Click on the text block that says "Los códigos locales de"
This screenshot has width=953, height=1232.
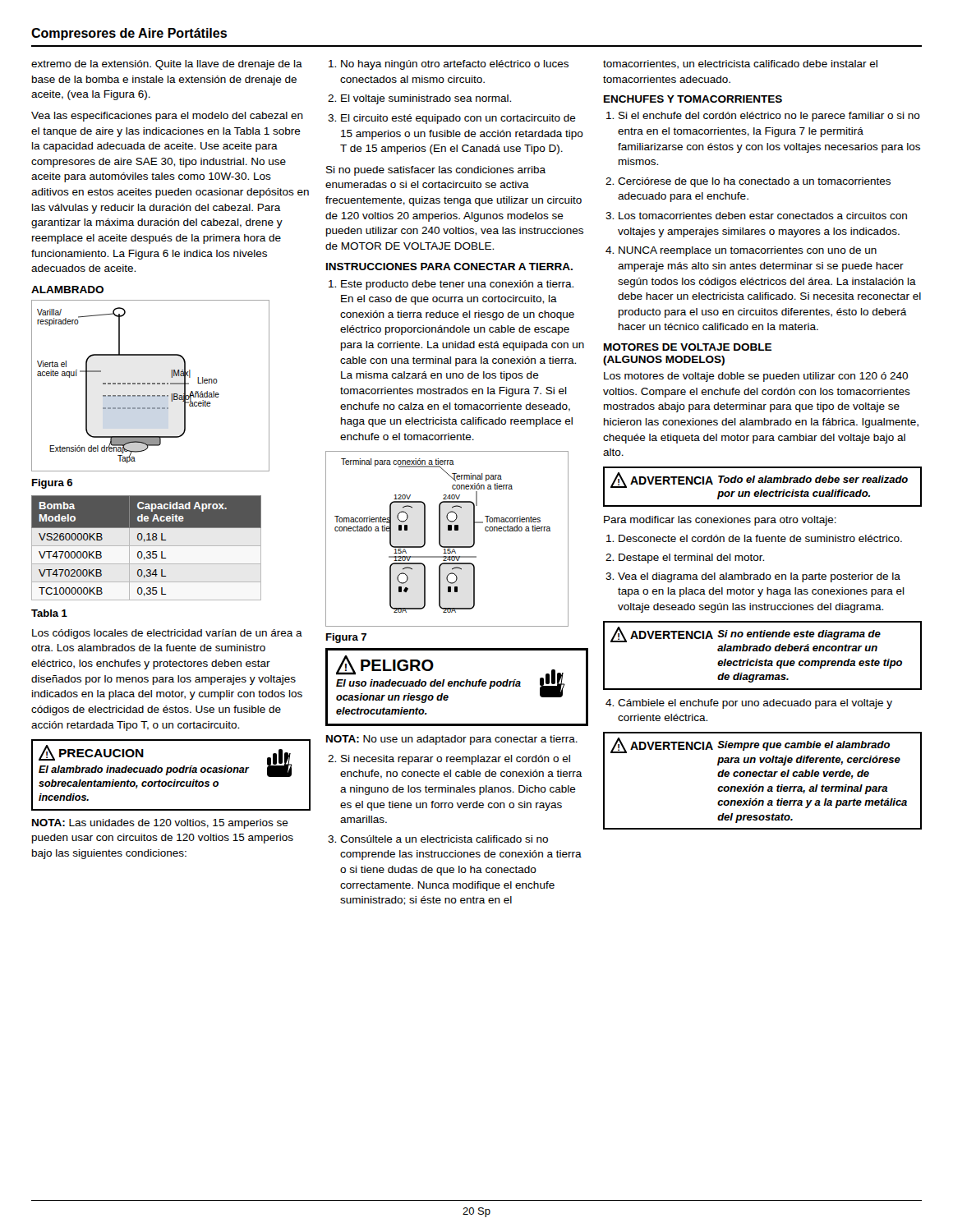pyautogui.click(x=167, y=679)
